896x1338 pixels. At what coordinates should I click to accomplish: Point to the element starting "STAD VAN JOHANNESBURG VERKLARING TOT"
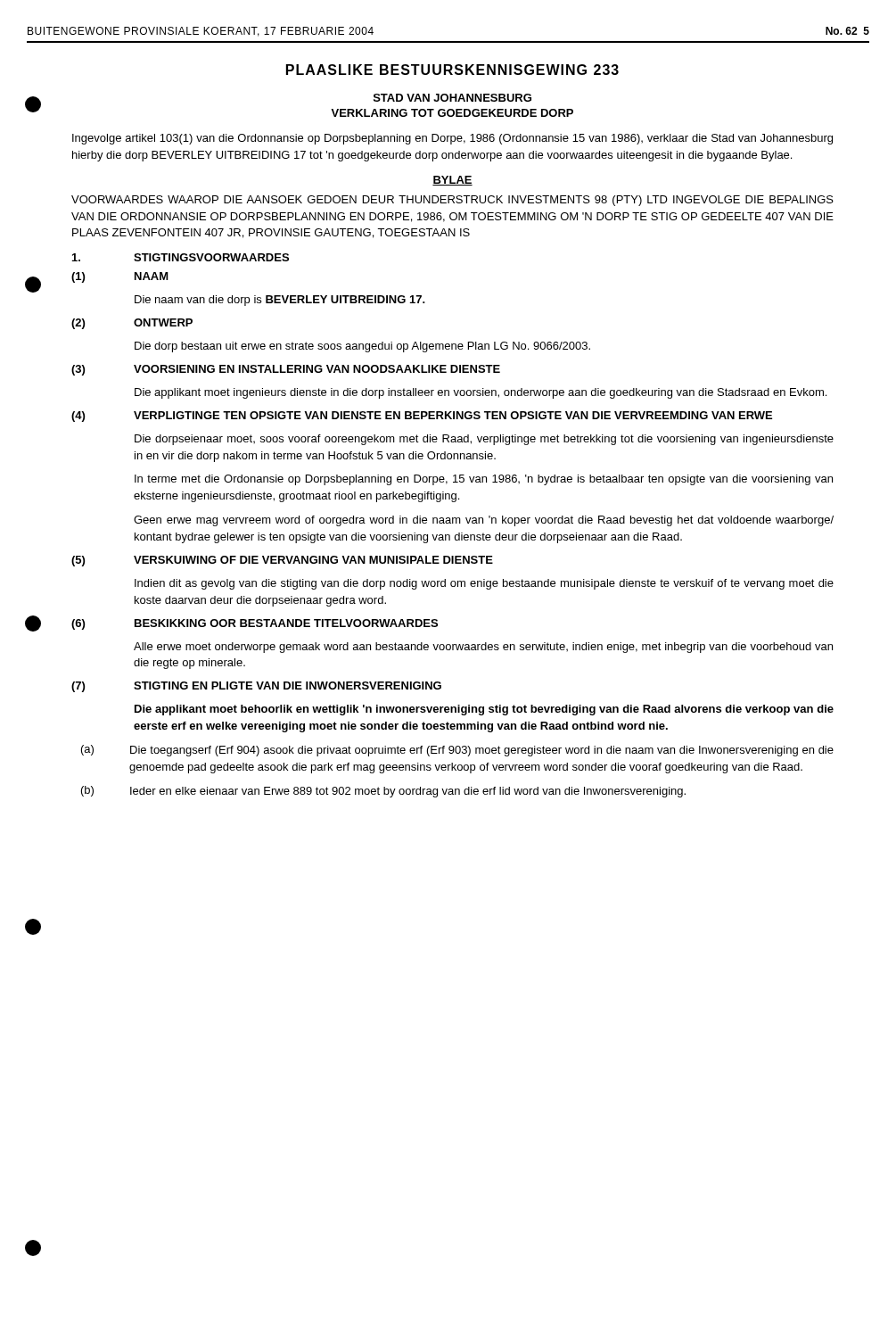tap(452, 105)
